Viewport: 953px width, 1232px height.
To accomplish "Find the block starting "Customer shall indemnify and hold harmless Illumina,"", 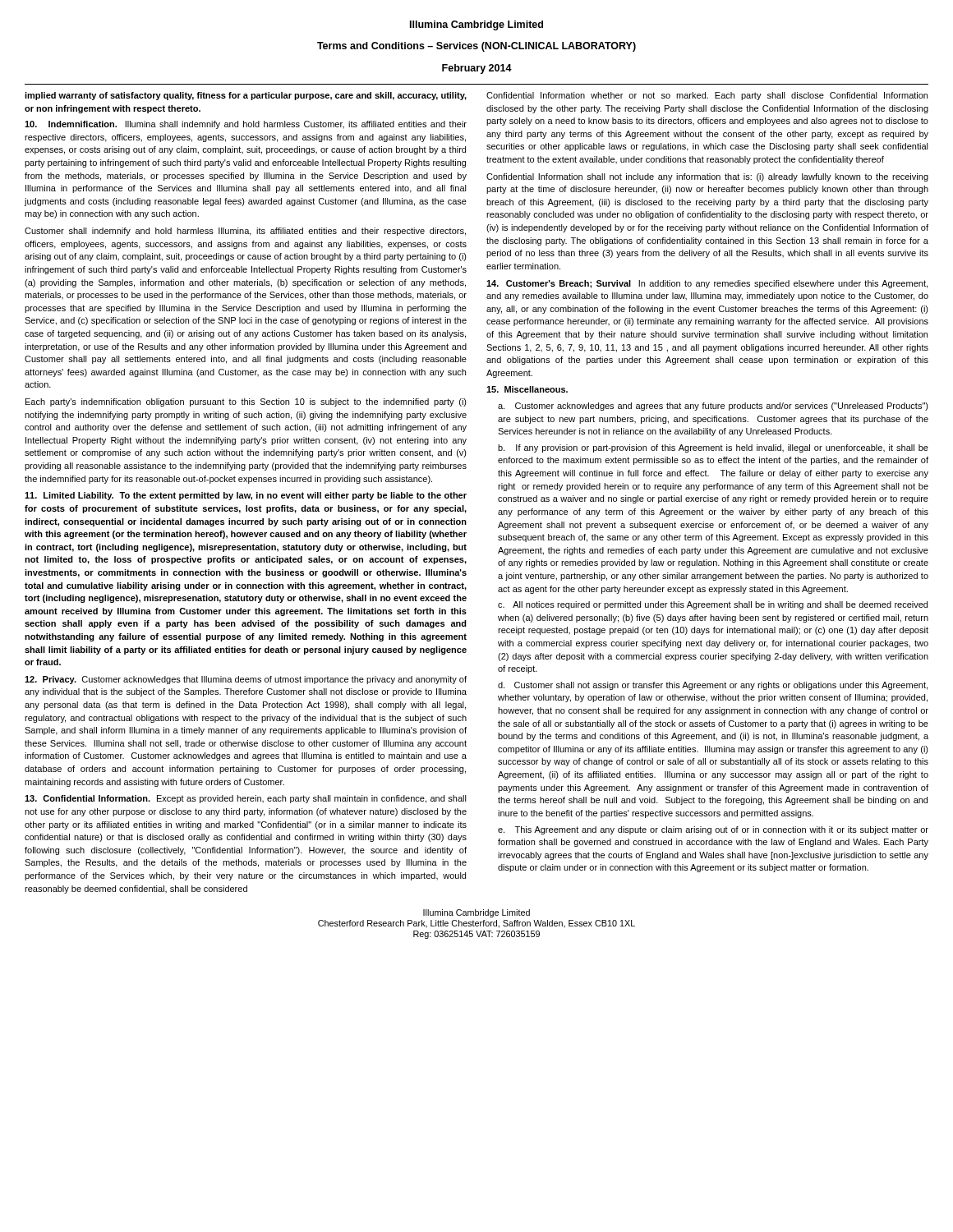I will (246, 308).
